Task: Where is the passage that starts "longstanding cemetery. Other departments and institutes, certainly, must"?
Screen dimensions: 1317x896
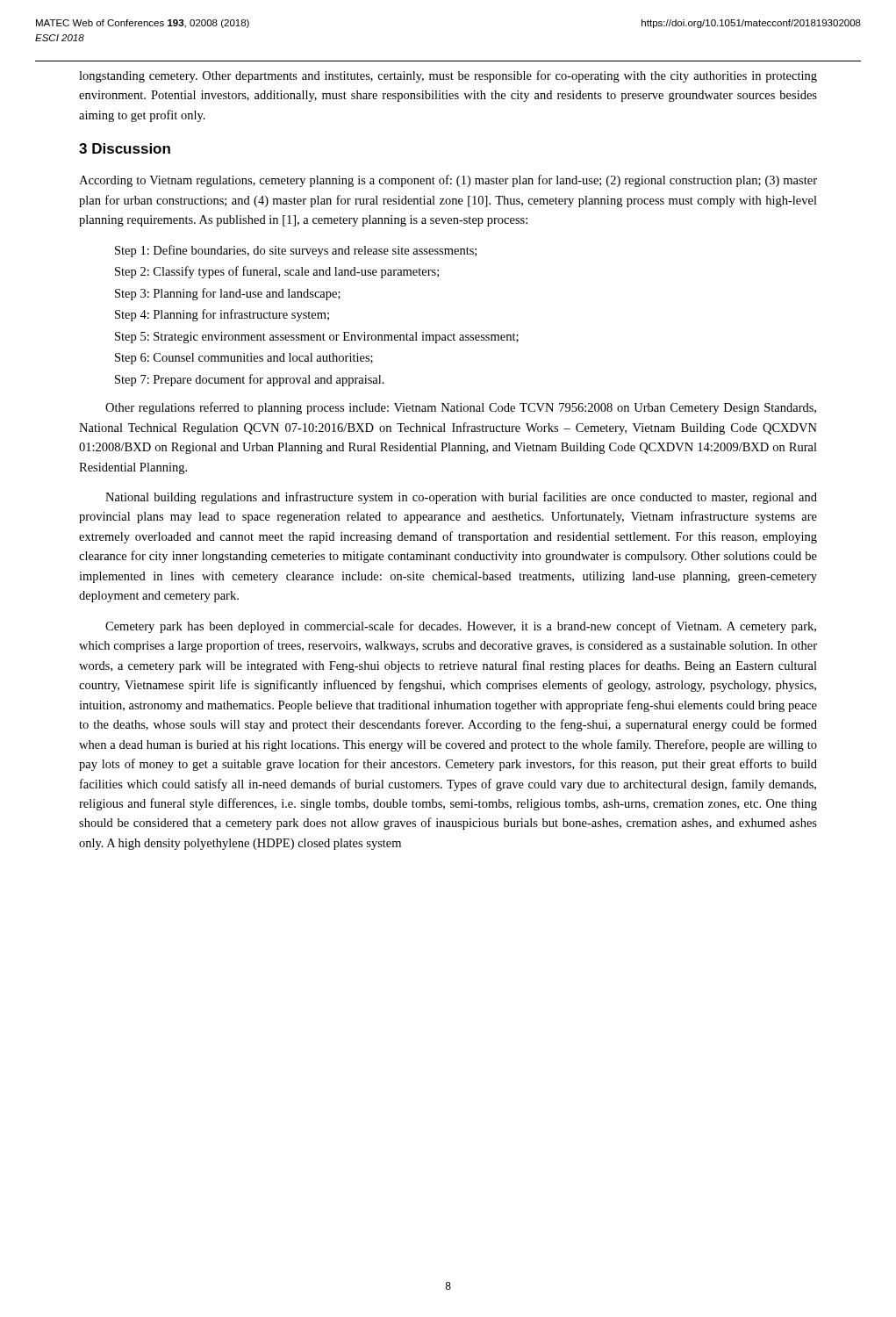Action: coord(448,95)
